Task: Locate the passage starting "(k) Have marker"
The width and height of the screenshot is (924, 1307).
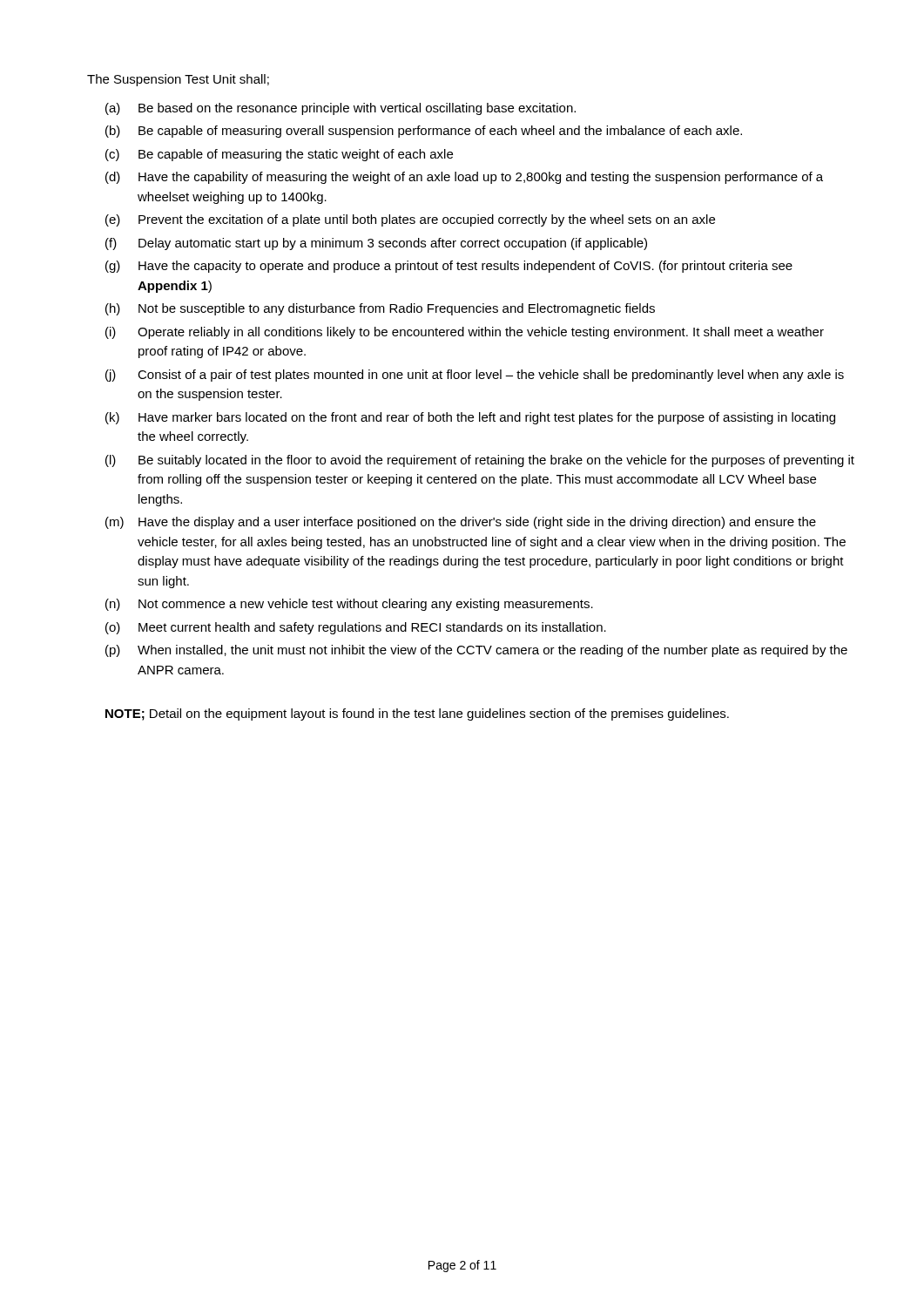Action: click(479, 427)
